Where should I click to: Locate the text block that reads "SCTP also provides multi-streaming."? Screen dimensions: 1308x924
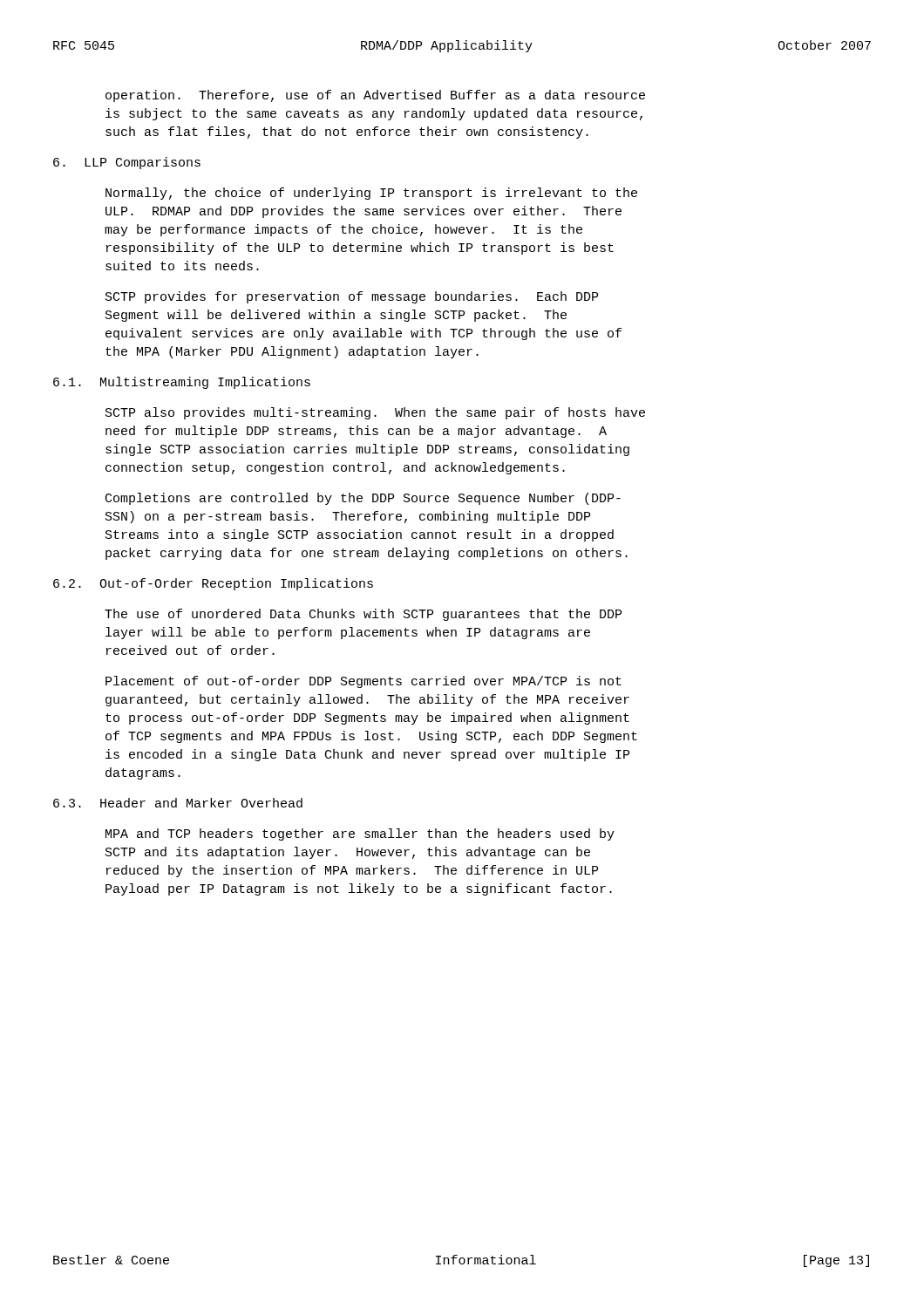(375, 441)
